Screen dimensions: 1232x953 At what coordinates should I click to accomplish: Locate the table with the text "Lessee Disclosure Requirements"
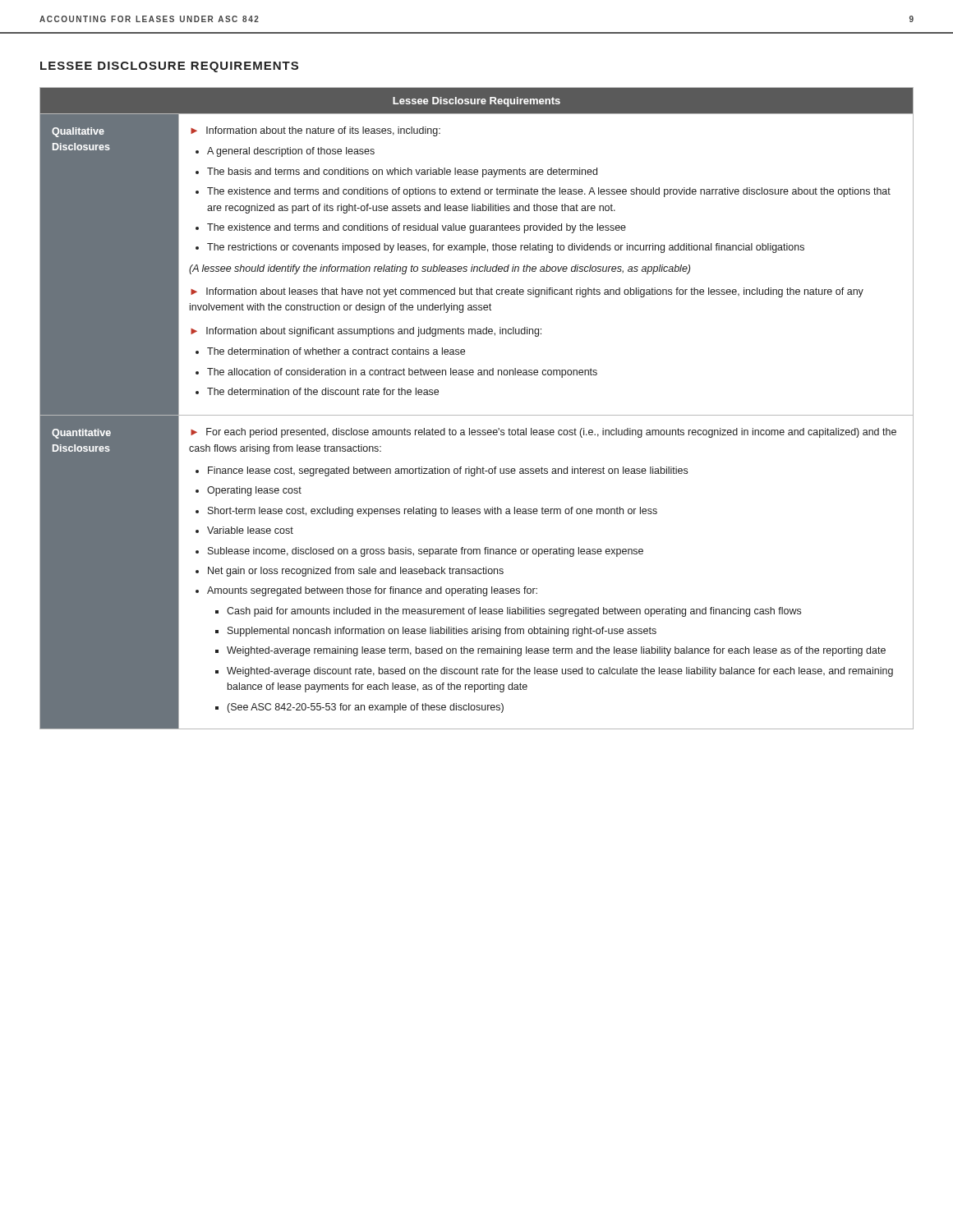(x=476, y=408)
